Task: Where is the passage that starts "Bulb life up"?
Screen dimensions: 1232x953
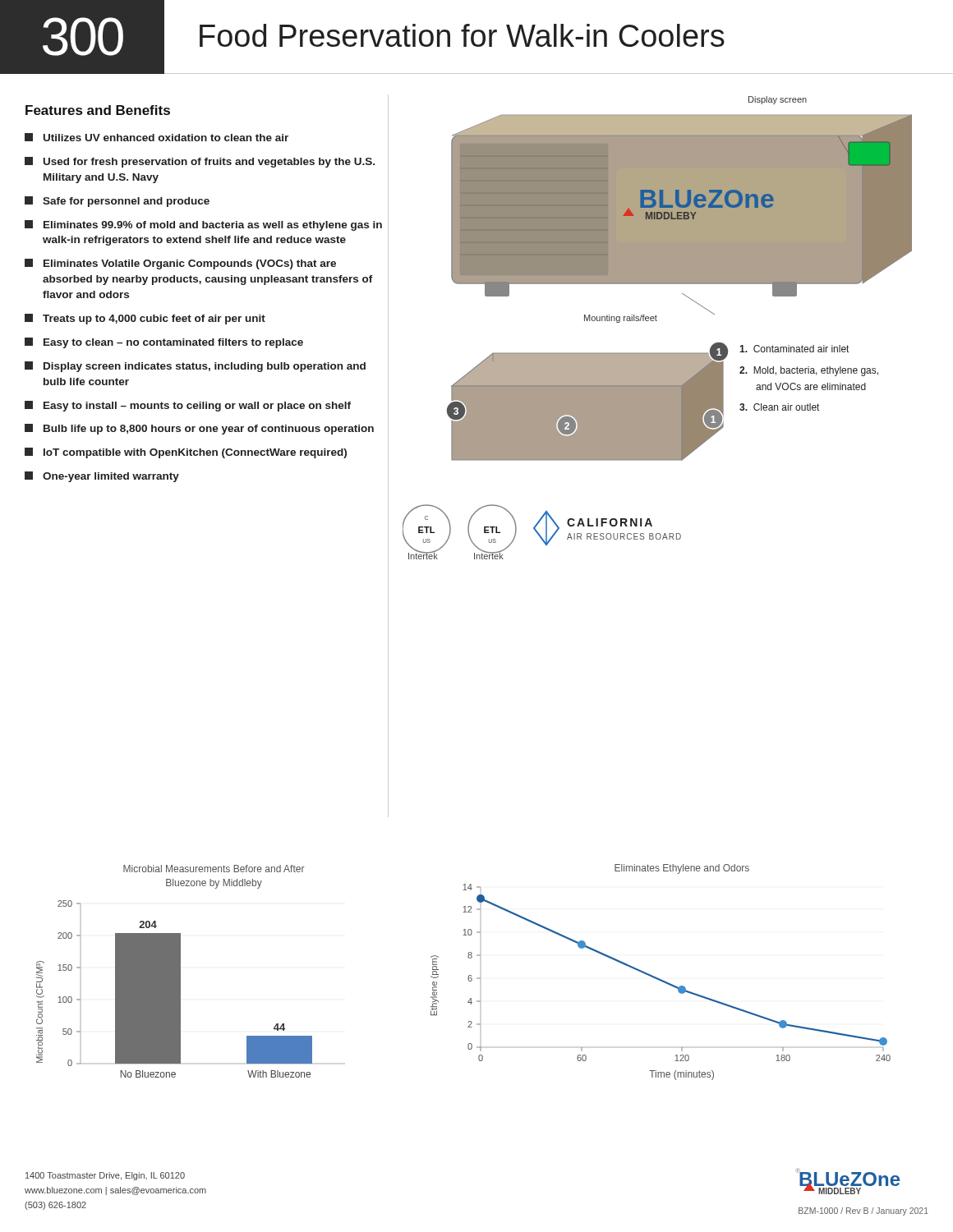Action: [199, 429]
